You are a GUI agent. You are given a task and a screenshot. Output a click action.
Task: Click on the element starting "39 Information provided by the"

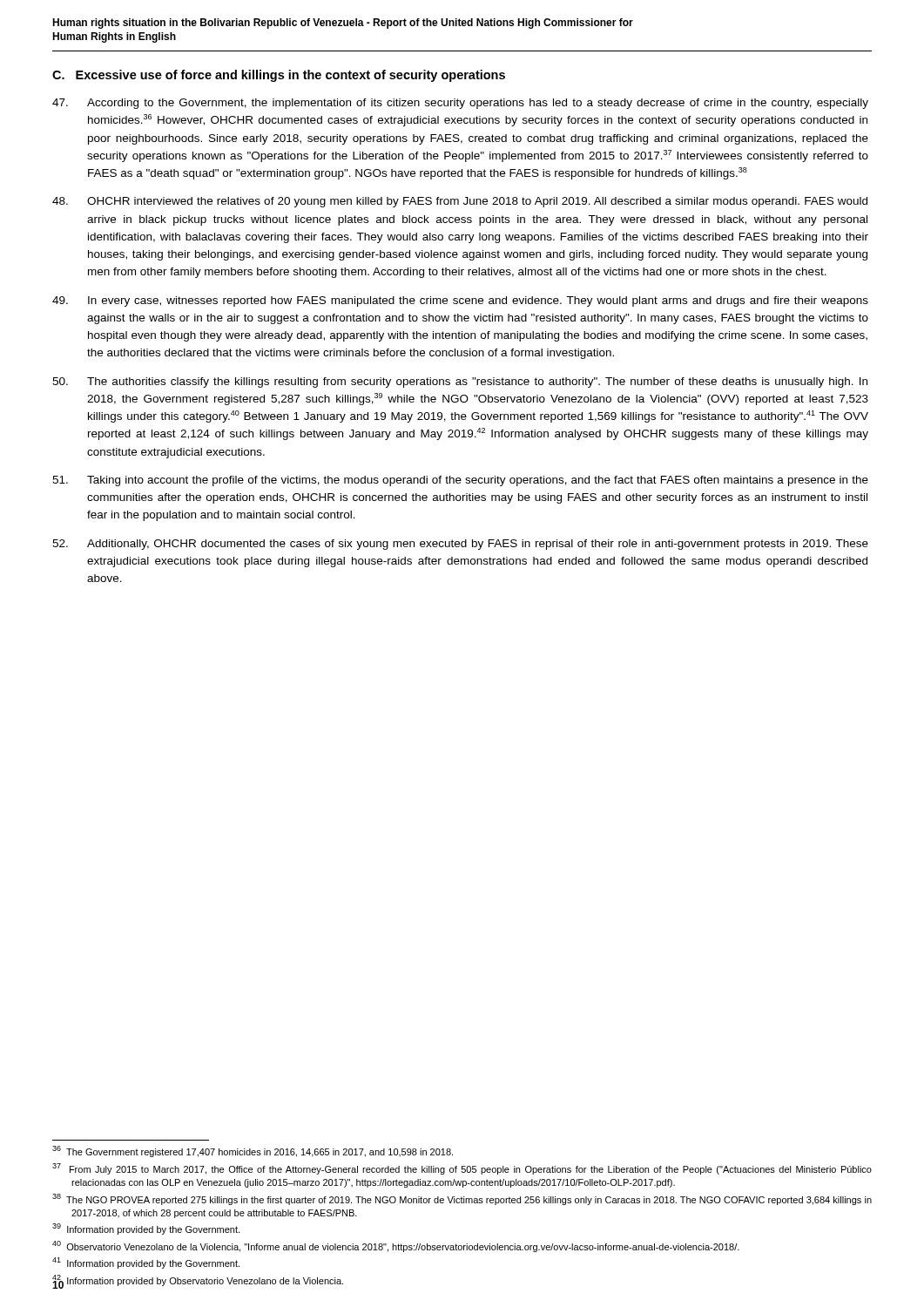[146, 1229]
